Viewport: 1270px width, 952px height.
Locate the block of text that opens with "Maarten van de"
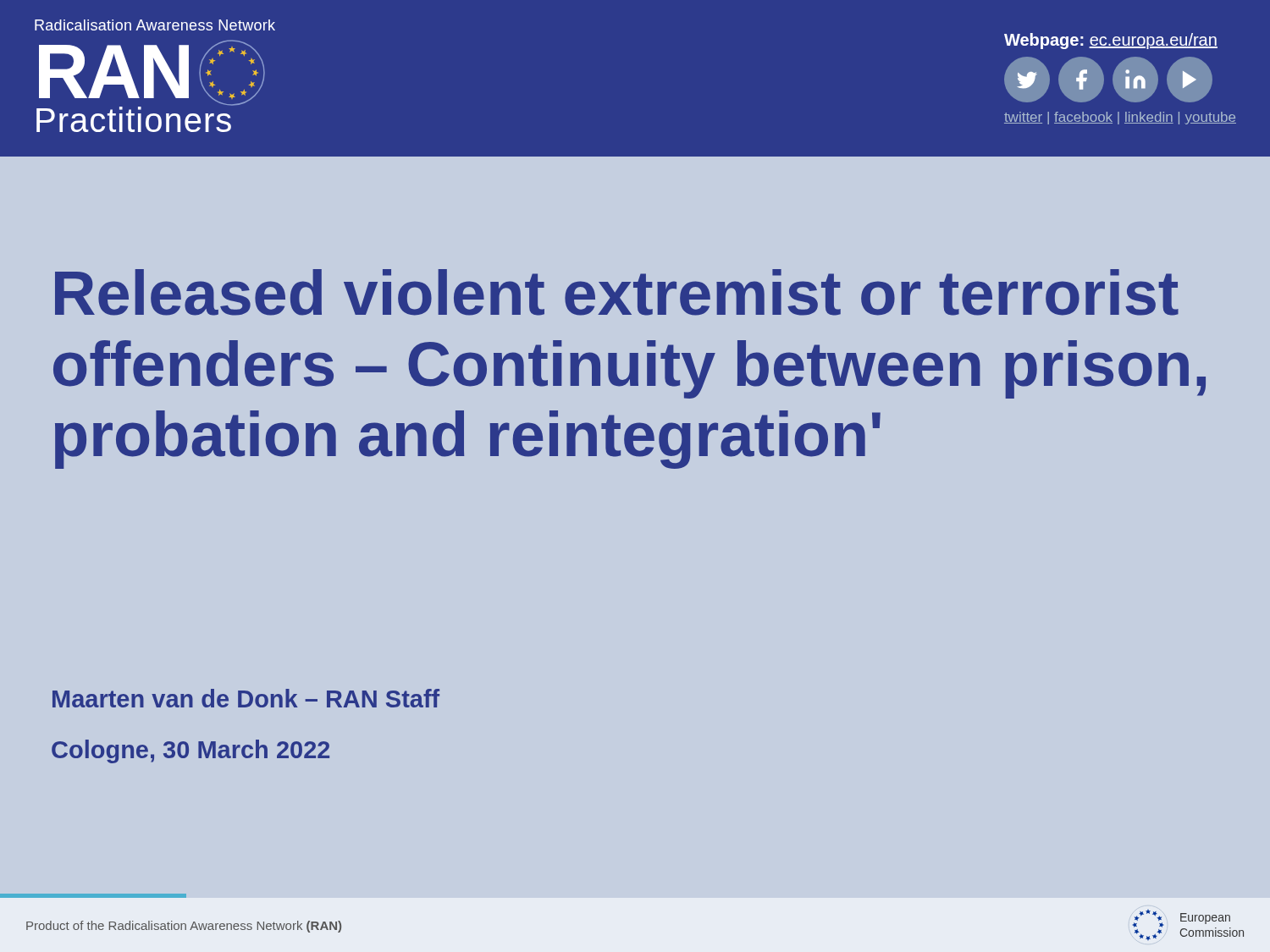245,699
